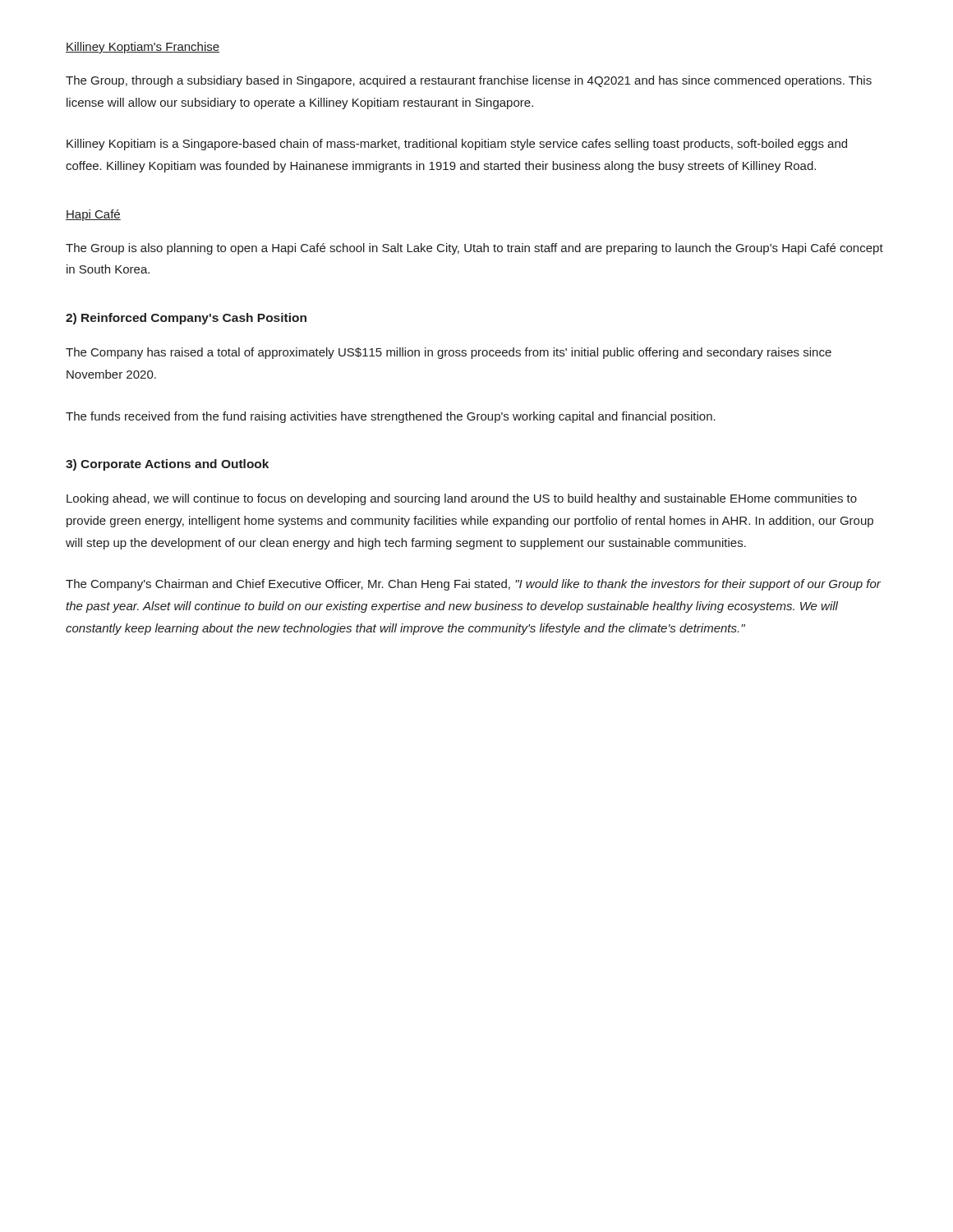Viewport: 953px width, 1232px height.
Task: Locate the block of text that opens with "The Company's Chairman"
Action: click(x=473, y=606)
